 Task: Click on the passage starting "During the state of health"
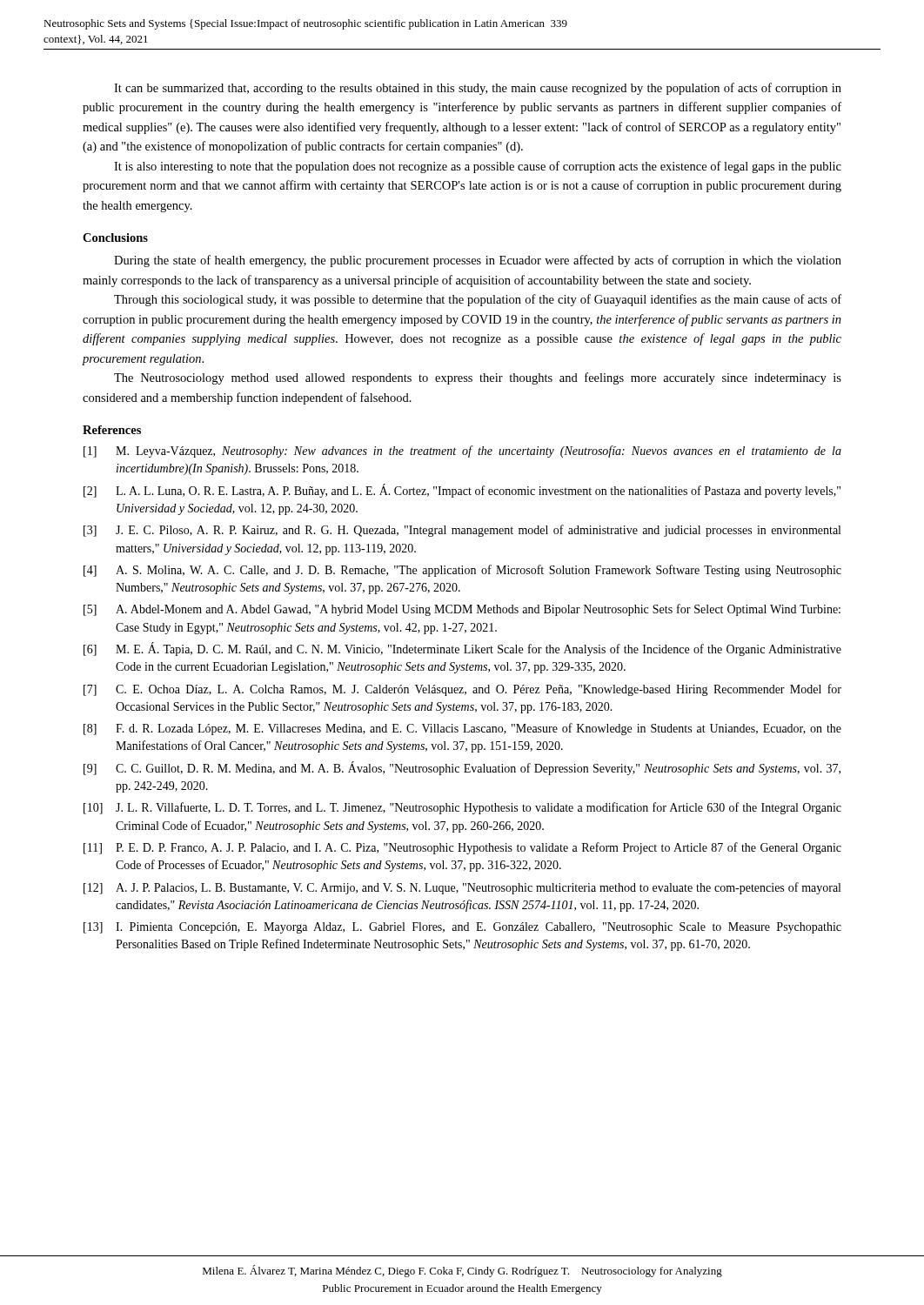(x=462, y=329)
